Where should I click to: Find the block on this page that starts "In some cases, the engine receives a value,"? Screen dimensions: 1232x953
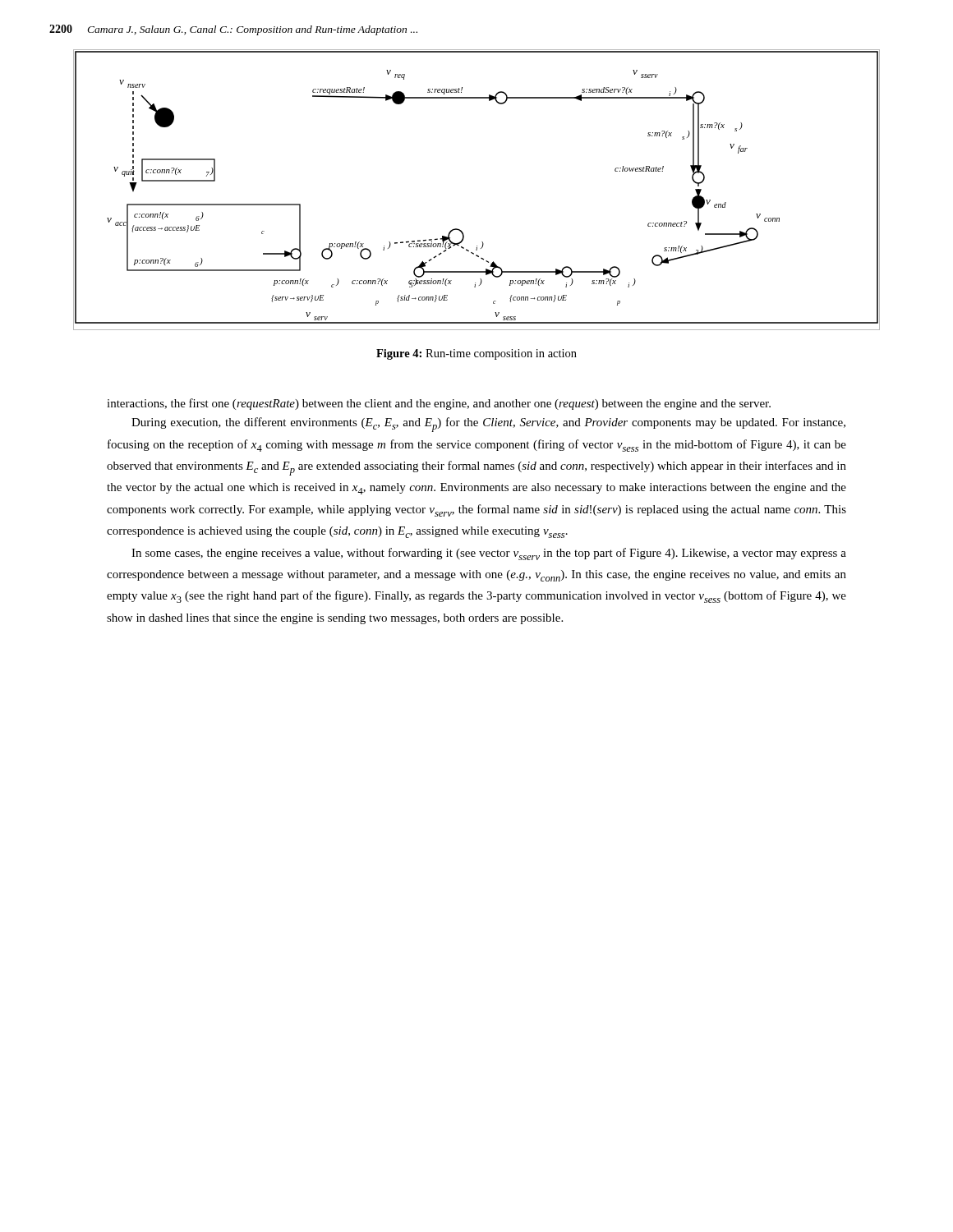(476, 585)
